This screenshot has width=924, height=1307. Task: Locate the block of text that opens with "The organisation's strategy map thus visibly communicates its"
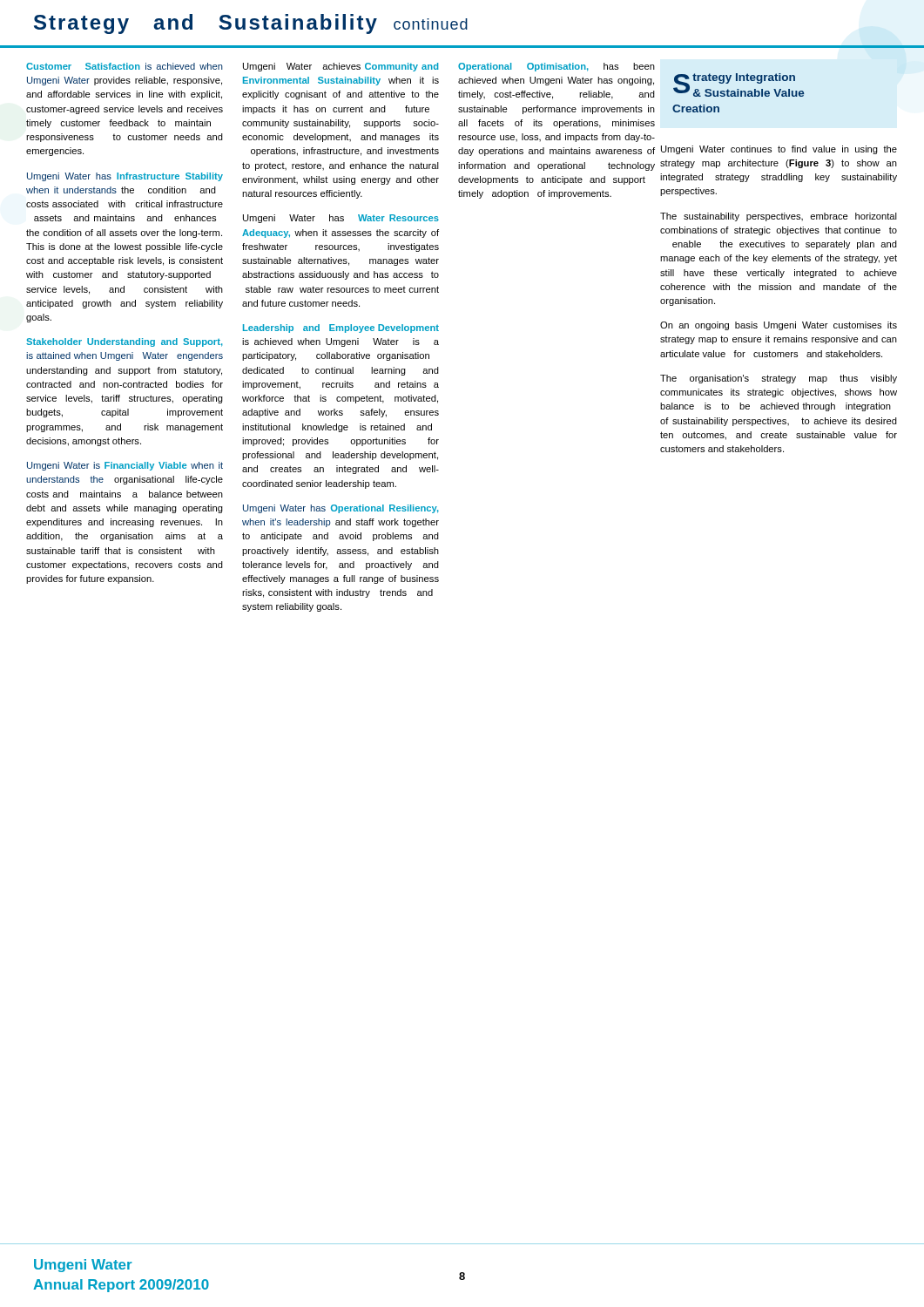(779, 413)
